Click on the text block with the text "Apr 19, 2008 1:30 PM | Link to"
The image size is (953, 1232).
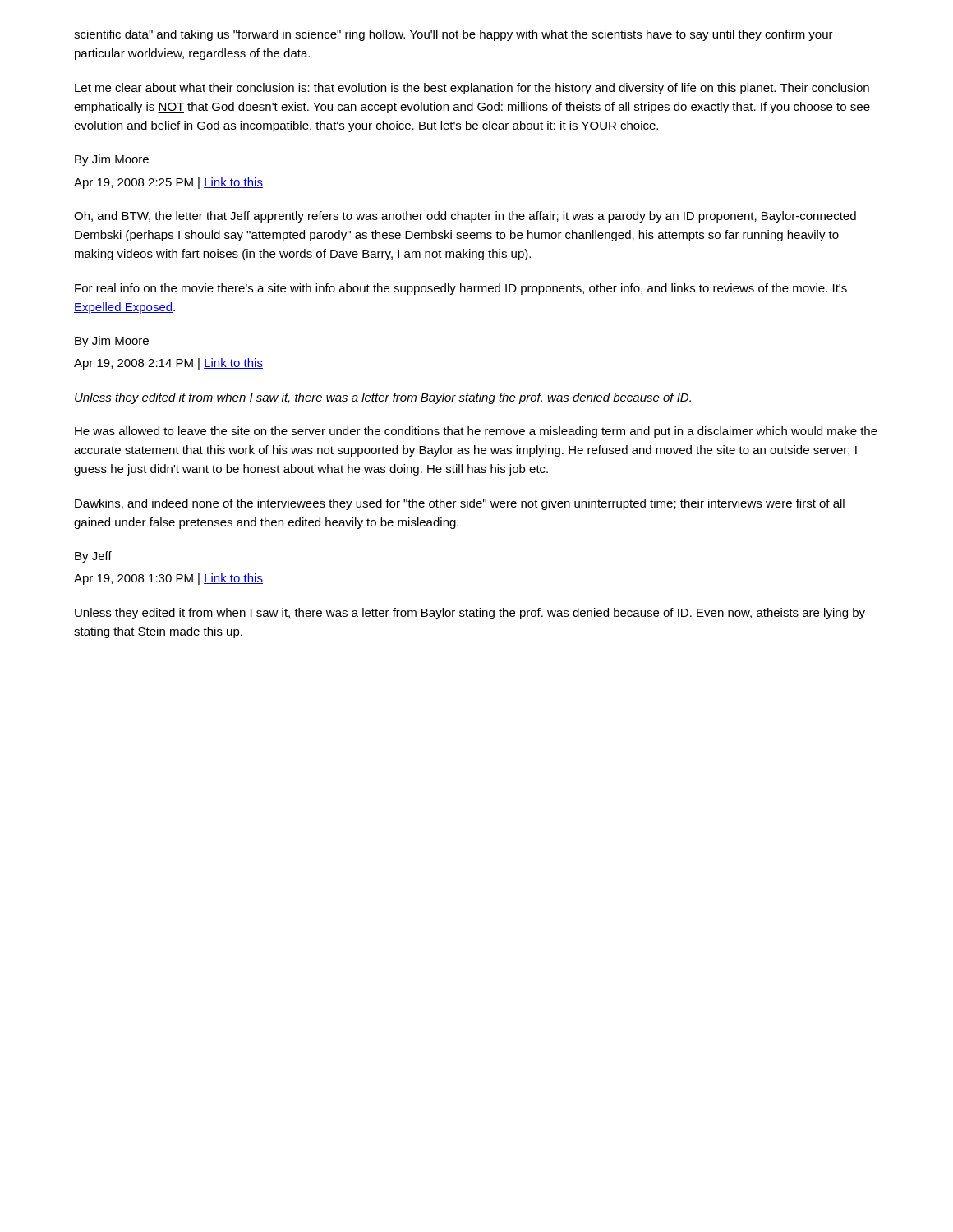(x=168, y=578)
